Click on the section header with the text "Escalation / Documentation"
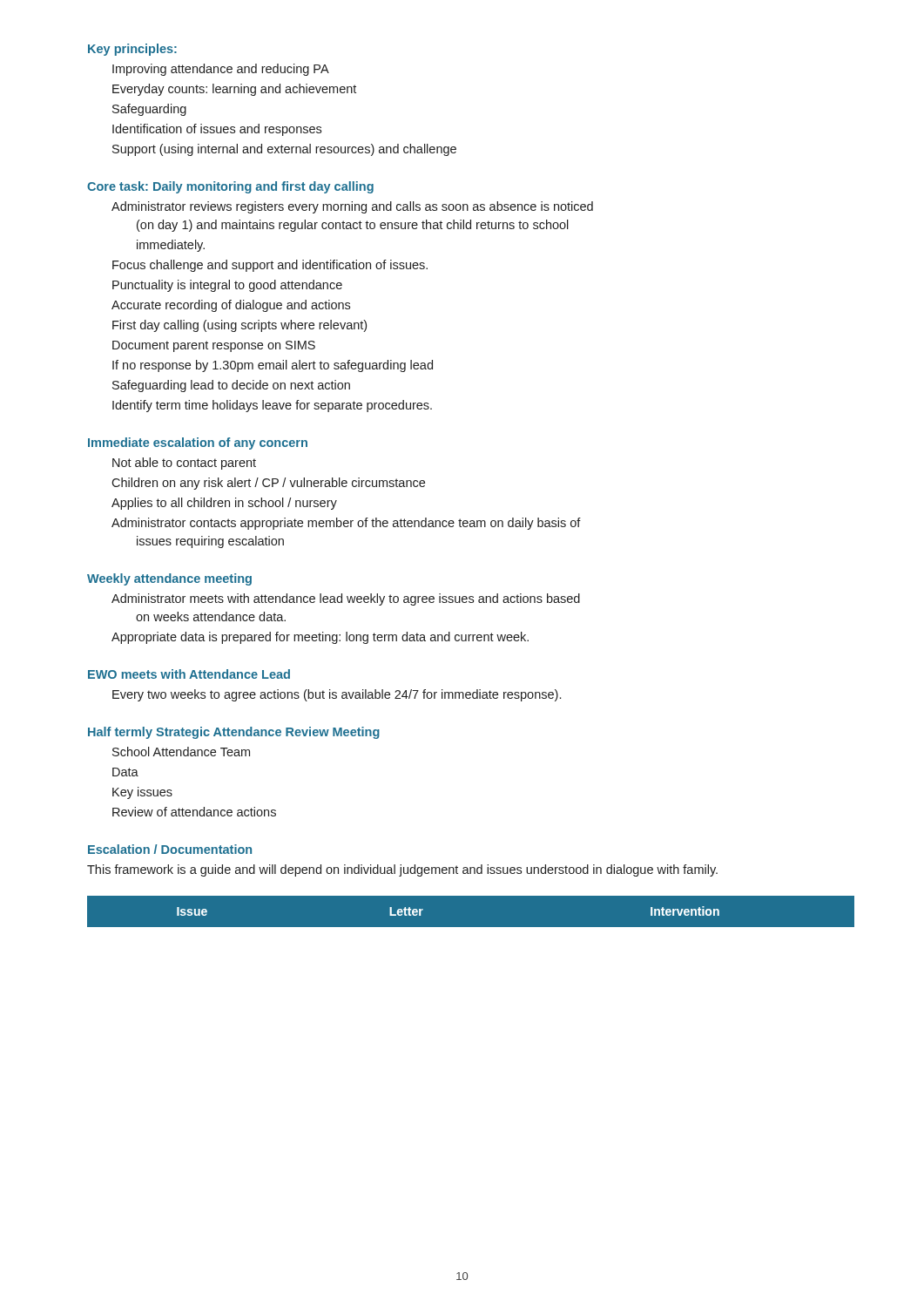Screen dimensions: 1307x924 click(x=170, y=850)
